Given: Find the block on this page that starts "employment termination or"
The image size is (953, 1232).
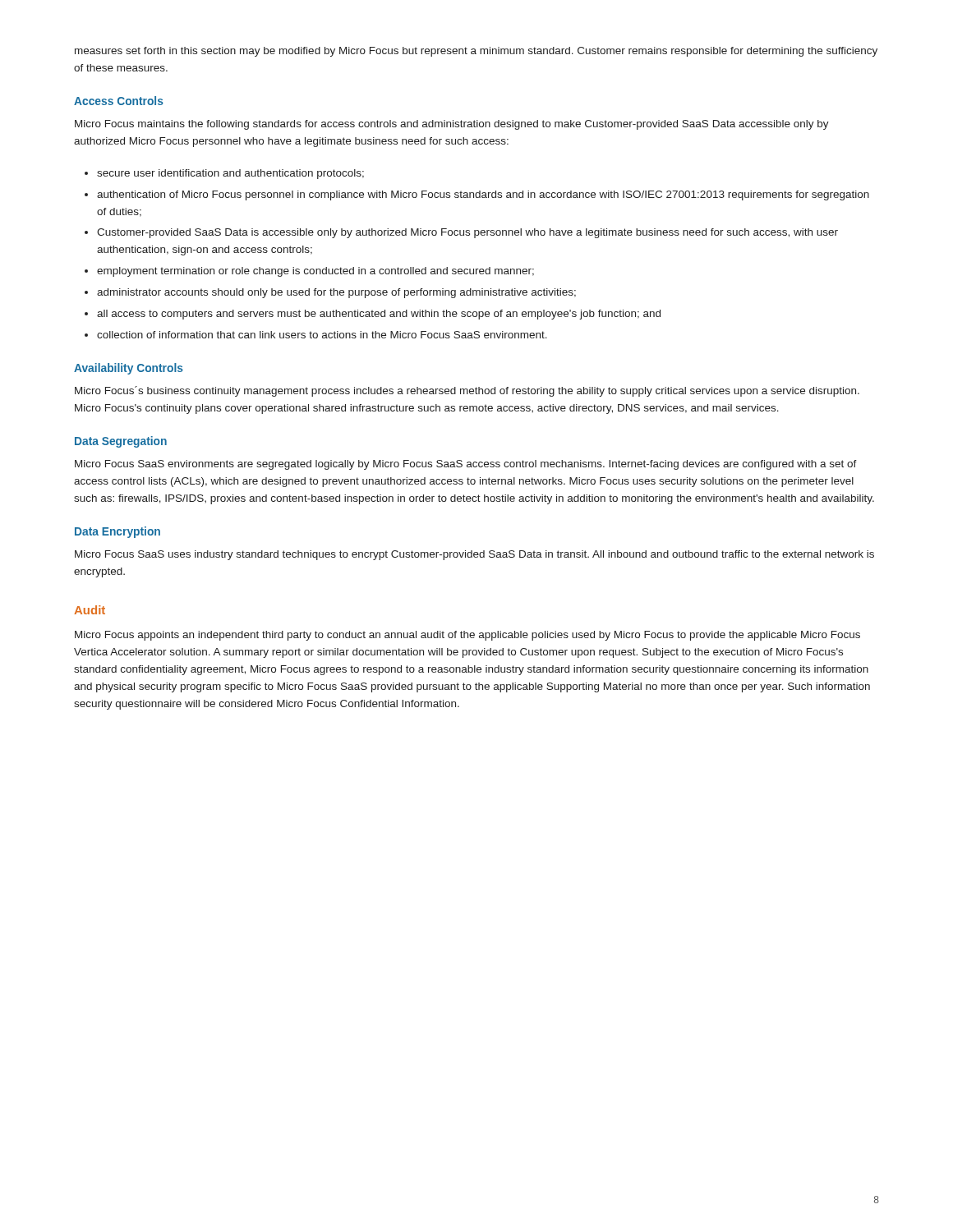Looking at the screenshot, I should point(316,271).
